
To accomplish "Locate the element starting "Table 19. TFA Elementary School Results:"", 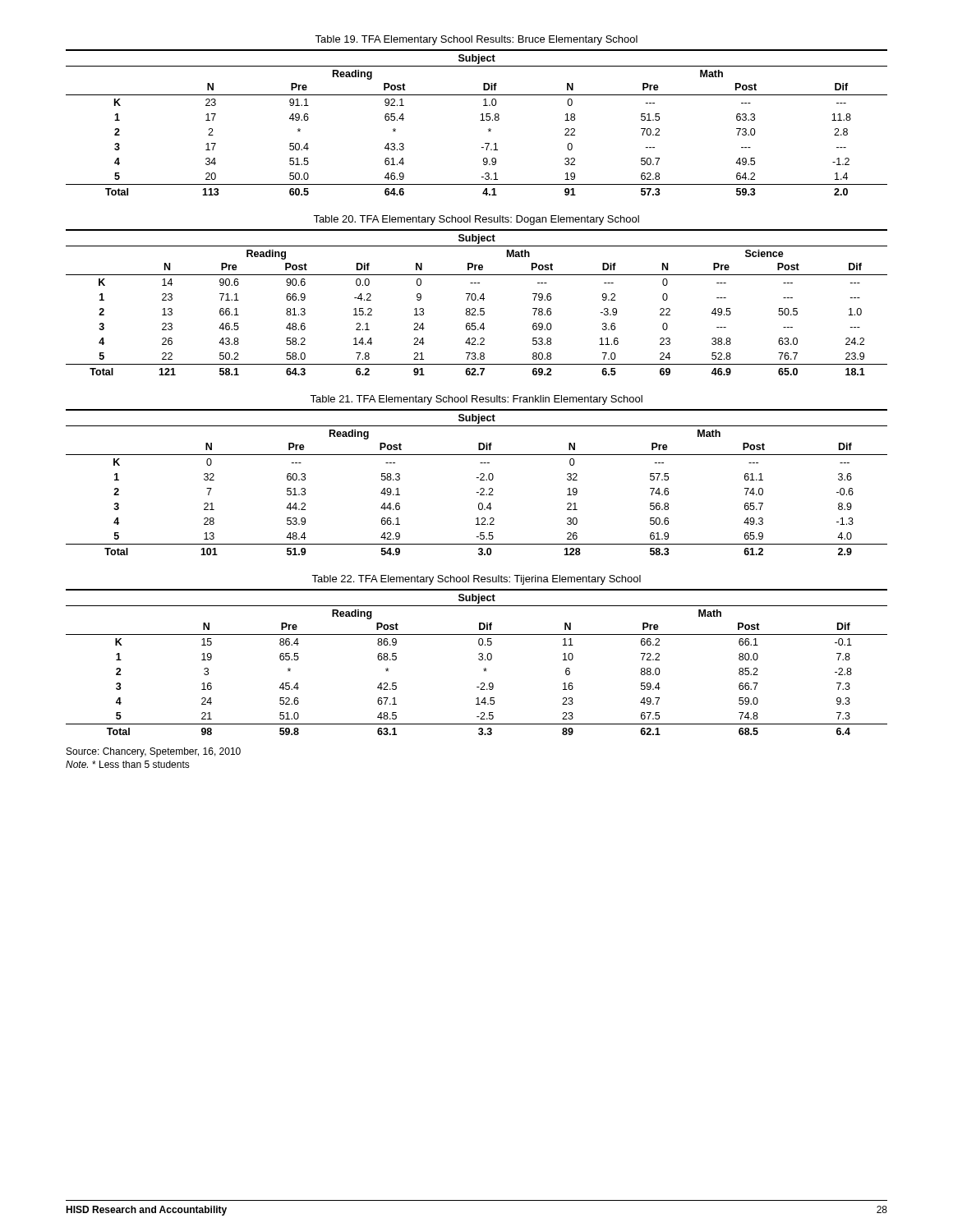I will [x=476, y=39].
